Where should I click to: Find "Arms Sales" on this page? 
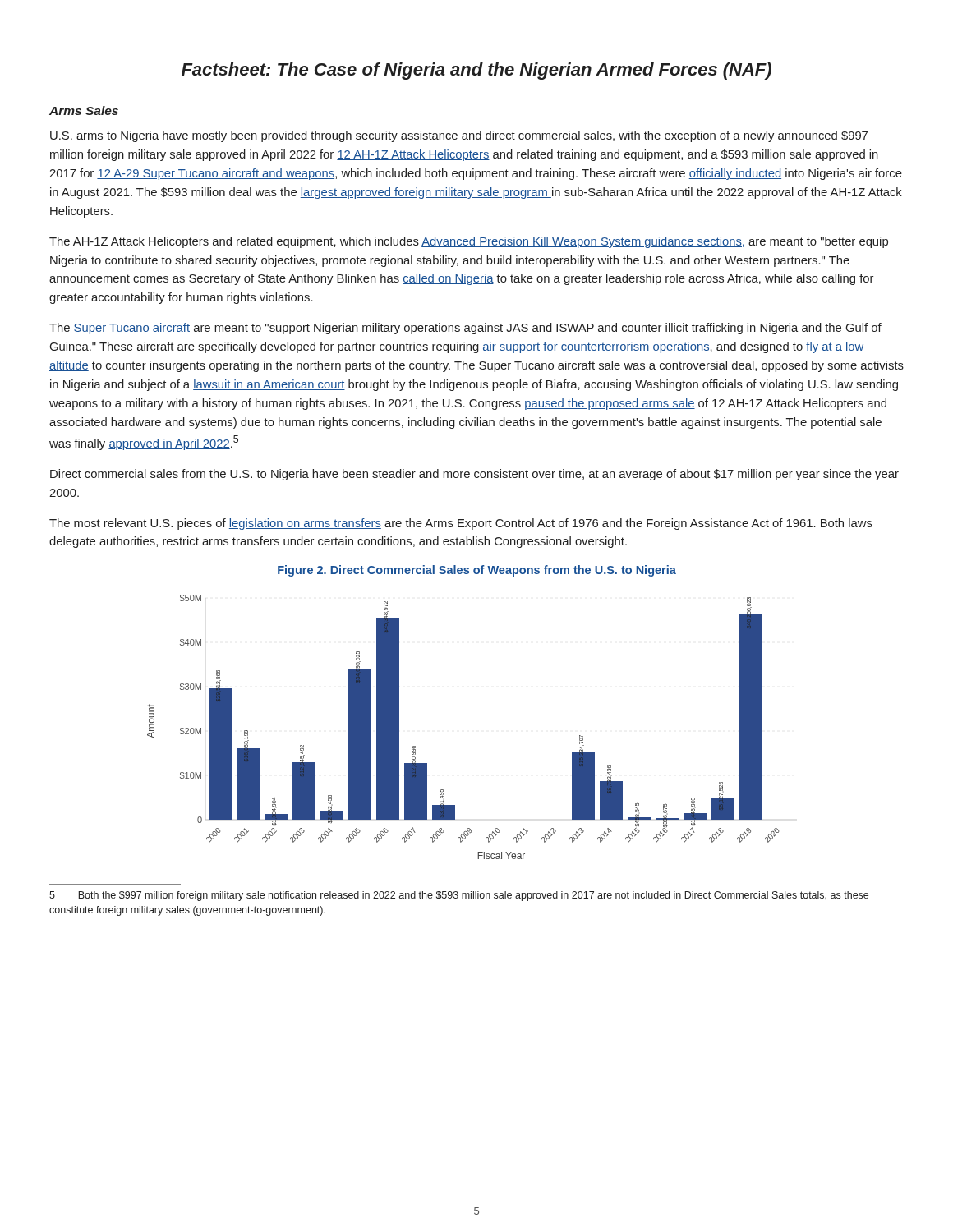tap(84, 110)
